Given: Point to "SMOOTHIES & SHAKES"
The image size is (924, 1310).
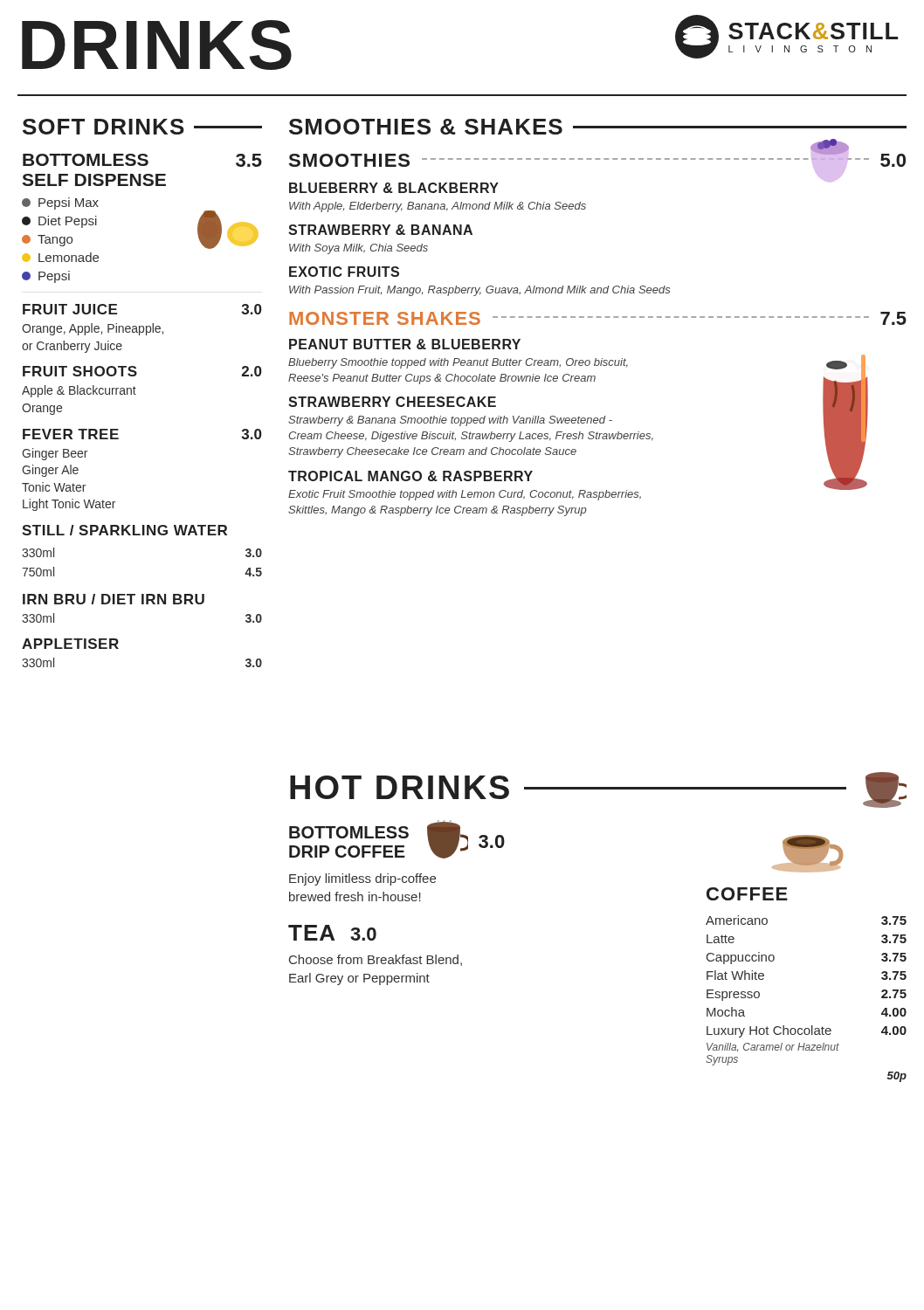Looking at the screenshot, I should 597,127.
